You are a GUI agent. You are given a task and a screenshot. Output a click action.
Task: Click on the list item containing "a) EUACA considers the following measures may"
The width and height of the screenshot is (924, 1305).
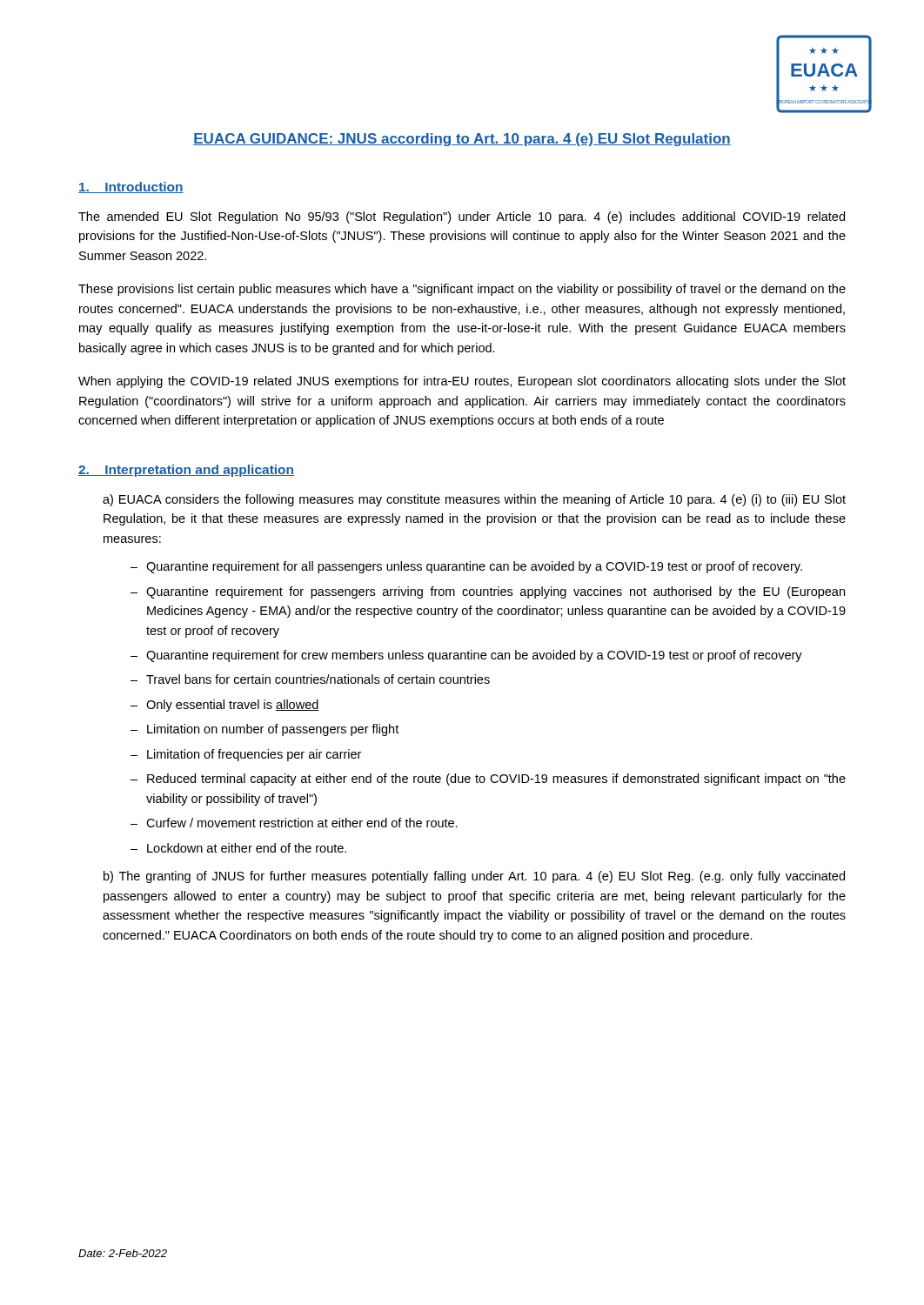pos(474,519)
